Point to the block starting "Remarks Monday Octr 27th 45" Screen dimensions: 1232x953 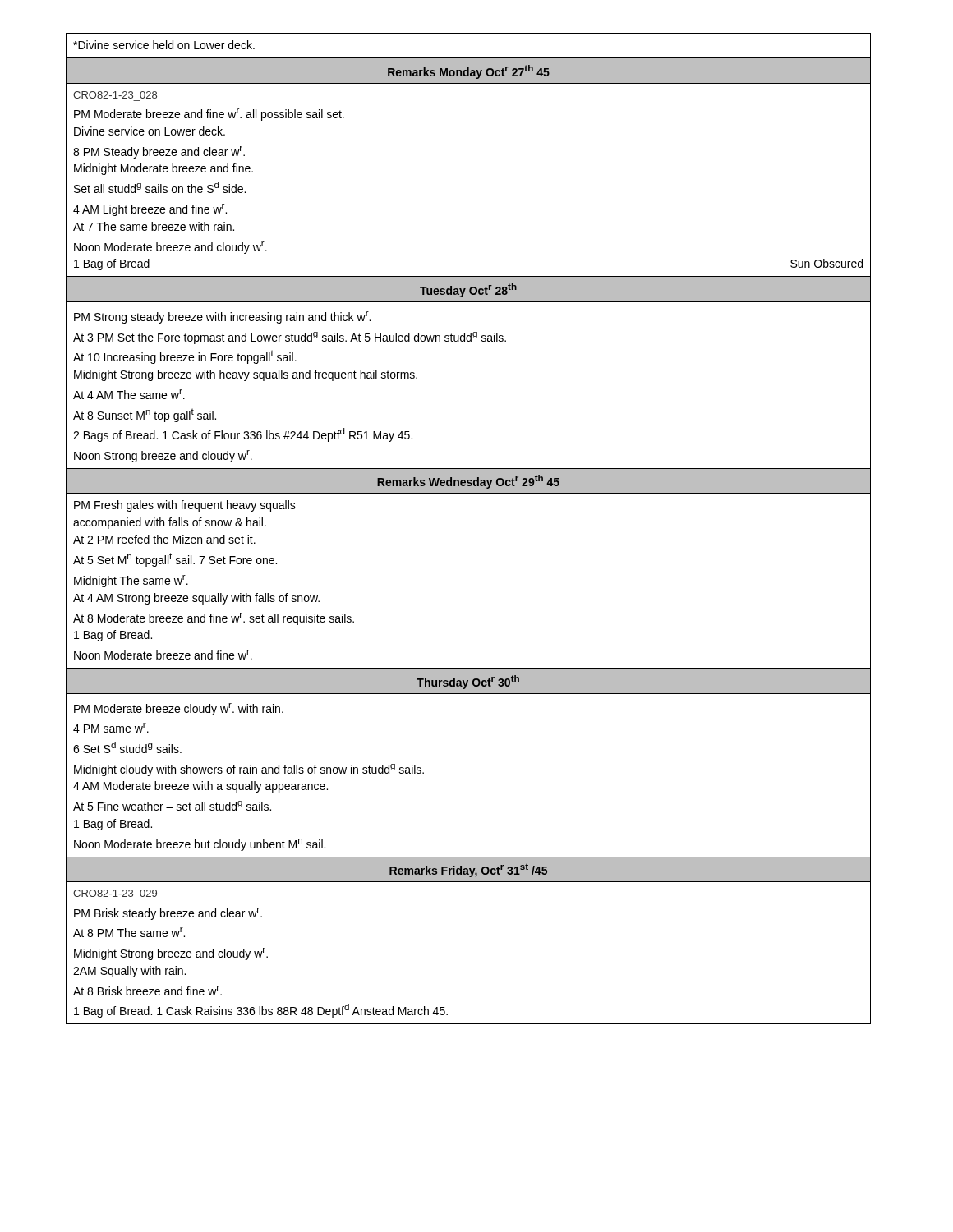(468, 71)
